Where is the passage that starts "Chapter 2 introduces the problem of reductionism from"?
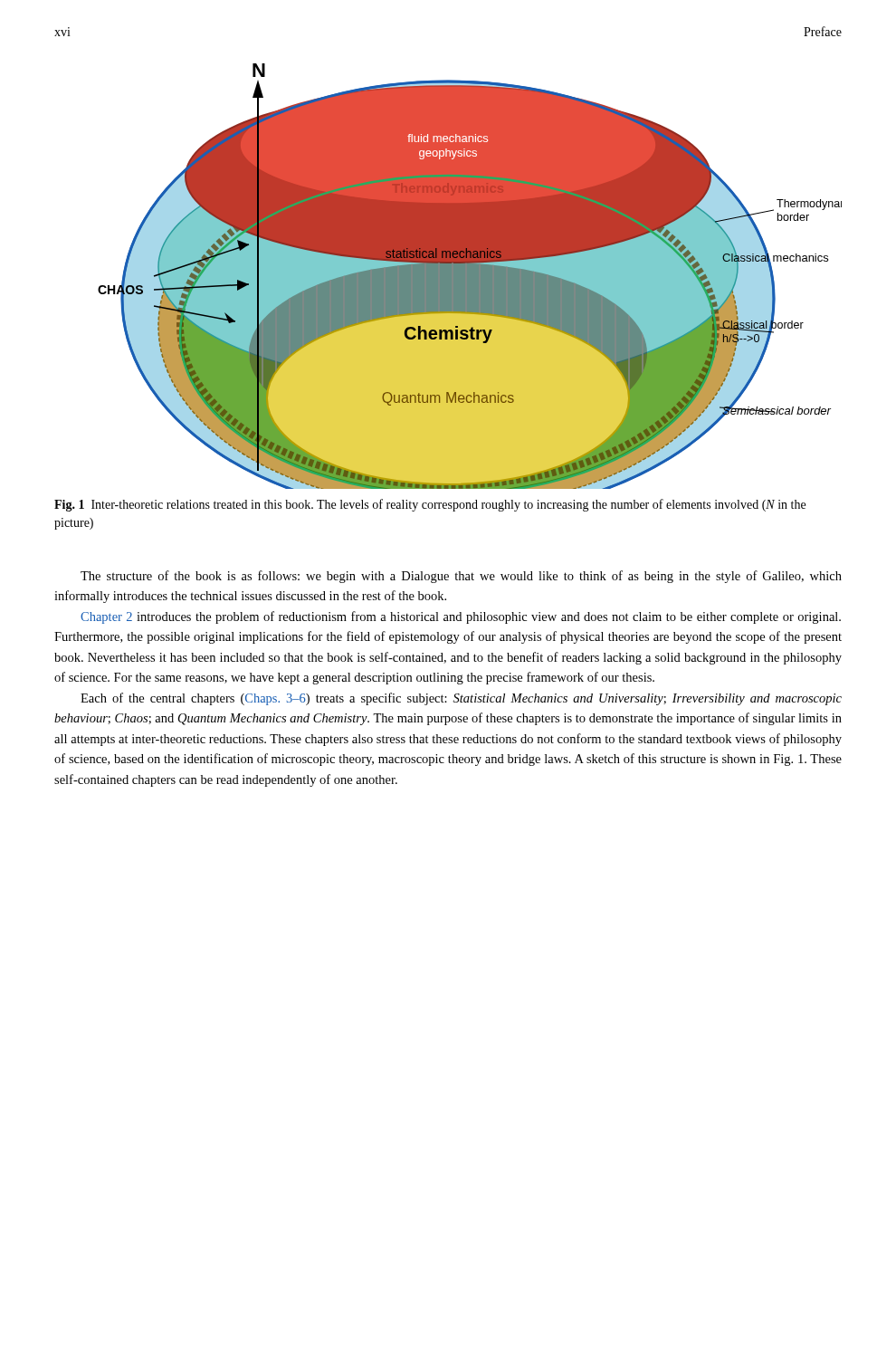Viewport: 896px width, 1358px height. (x=448, y=647)
